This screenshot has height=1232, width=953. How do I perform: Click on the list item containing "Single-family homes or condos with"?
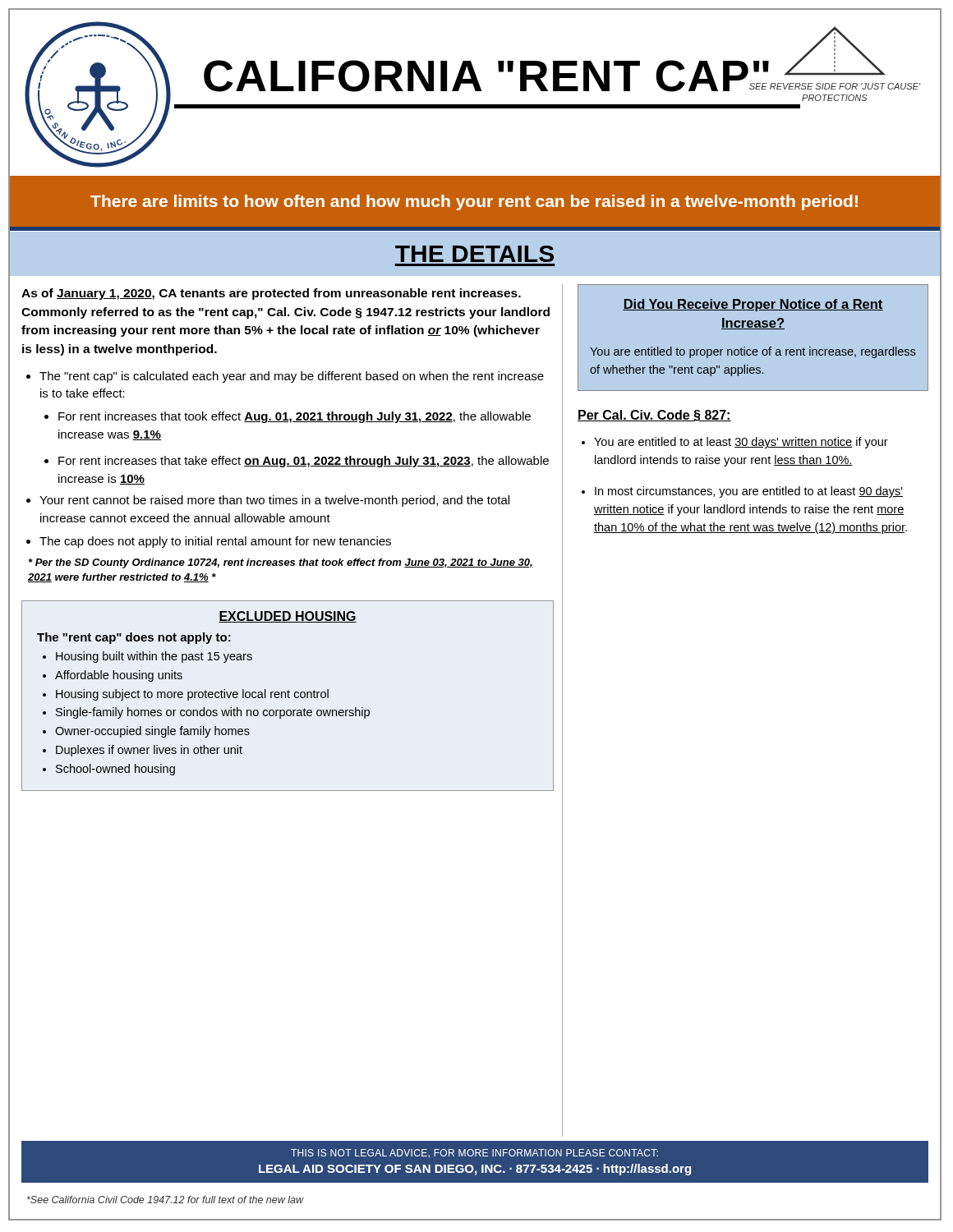[x=213, y=712]
